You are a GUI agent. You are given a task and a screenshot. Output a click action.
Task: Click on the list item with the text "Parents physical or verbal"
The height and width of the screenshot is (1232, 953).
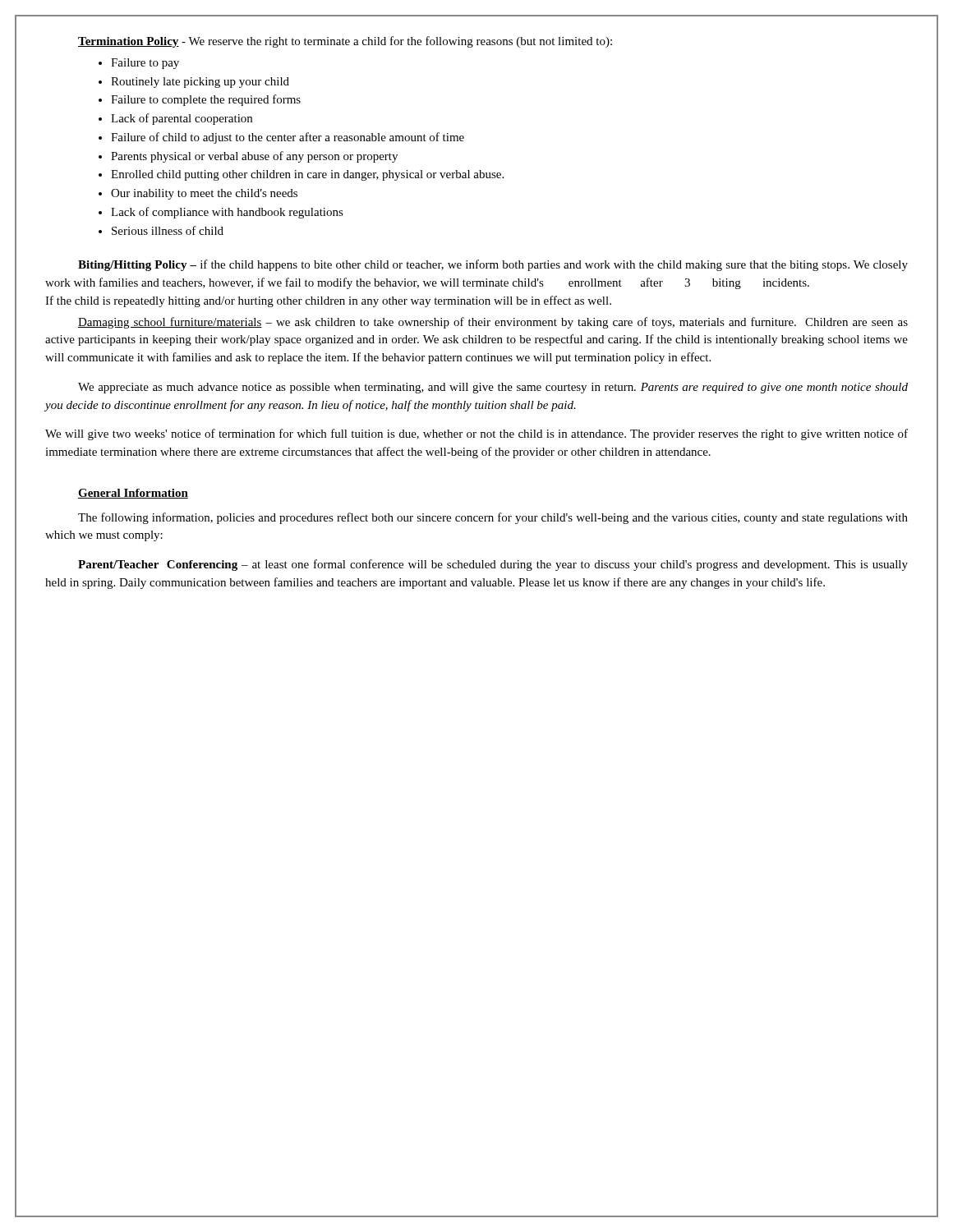(x=254, y=156)
